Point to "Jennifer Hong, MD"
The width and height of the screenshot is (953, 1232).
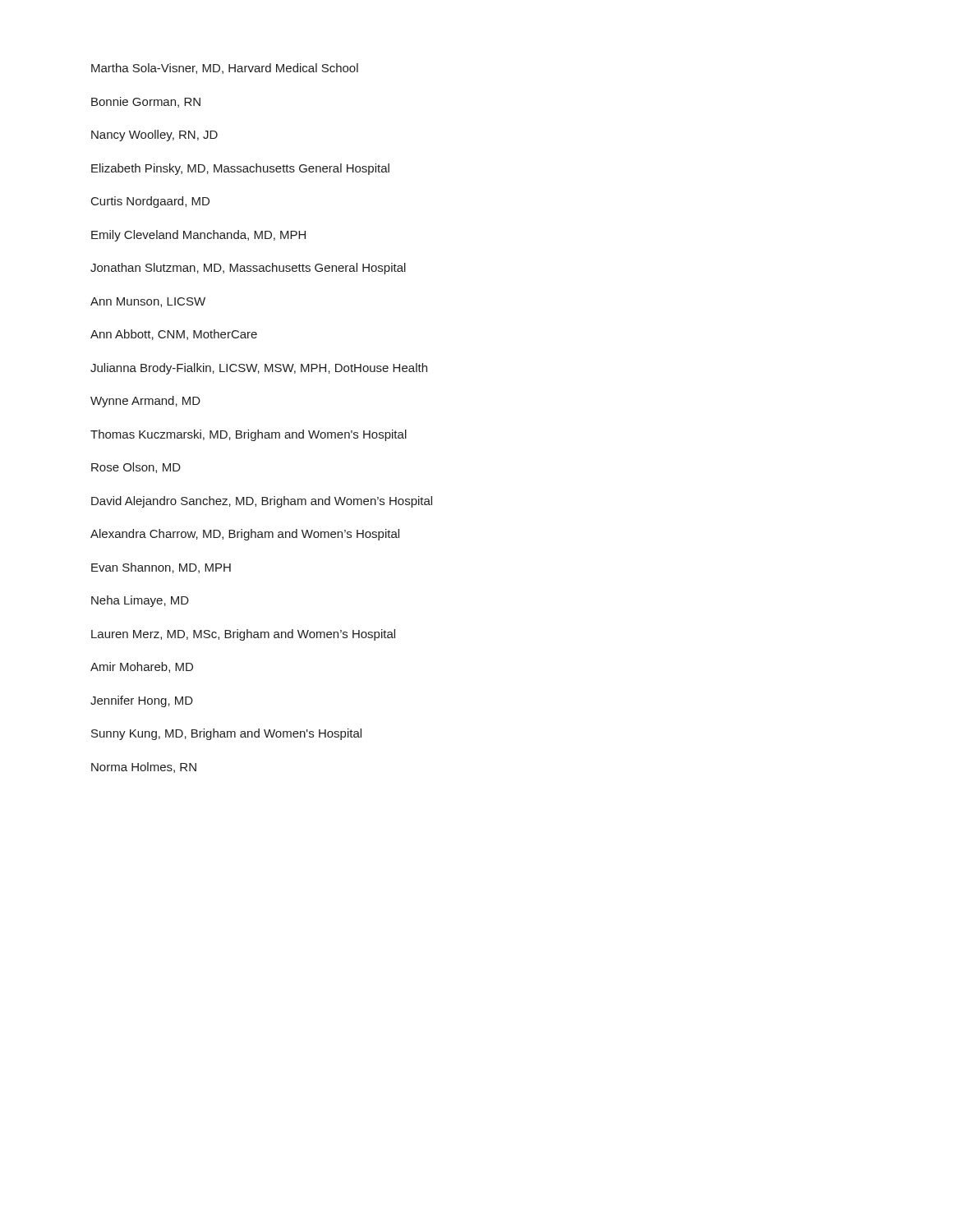click(142, 700)
